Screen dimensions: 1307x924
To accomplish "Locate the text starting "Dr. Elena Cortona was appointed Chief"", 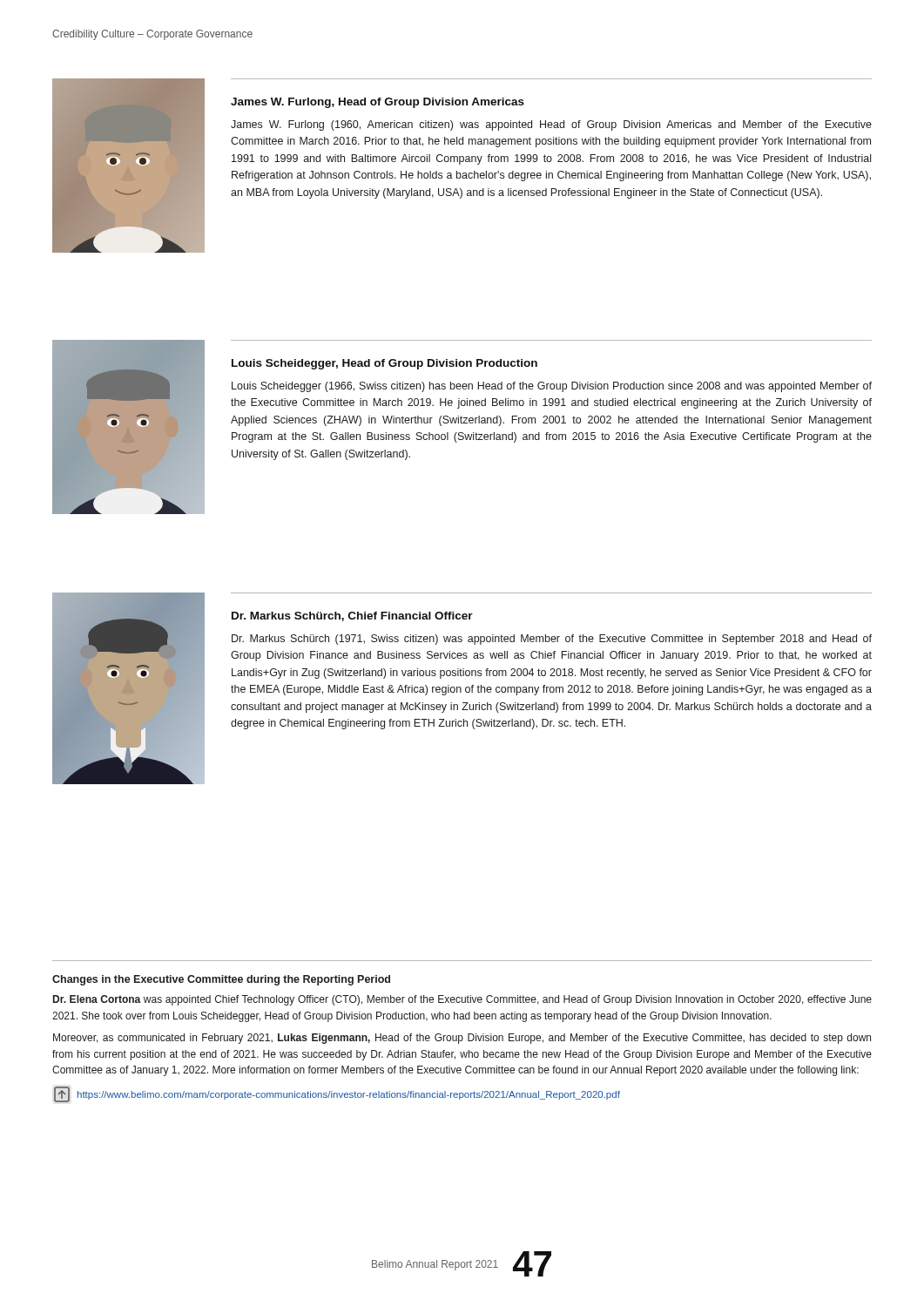I will (x=462, y=1035).
